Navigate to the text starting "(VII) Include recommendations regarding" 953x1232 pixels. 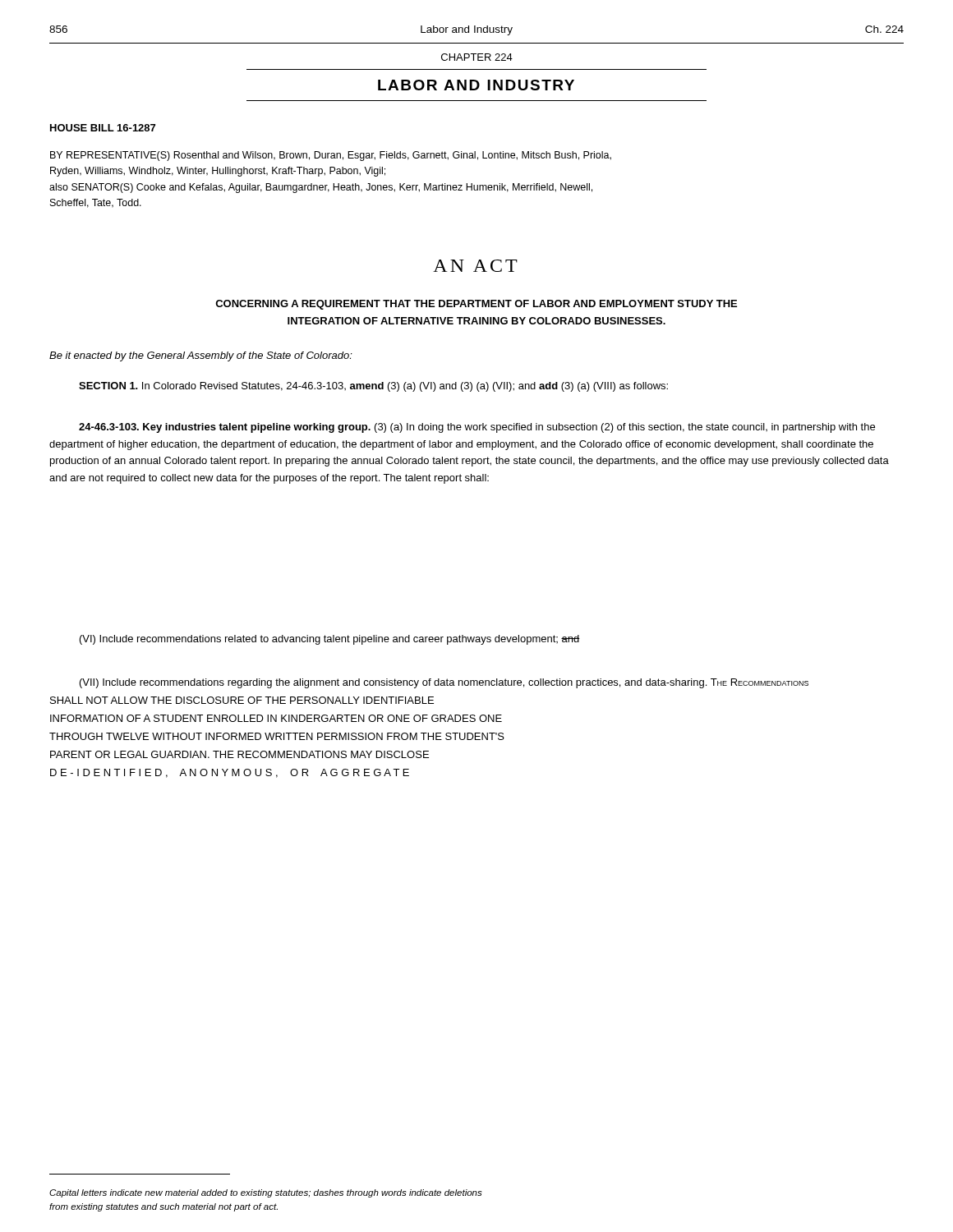476,728
